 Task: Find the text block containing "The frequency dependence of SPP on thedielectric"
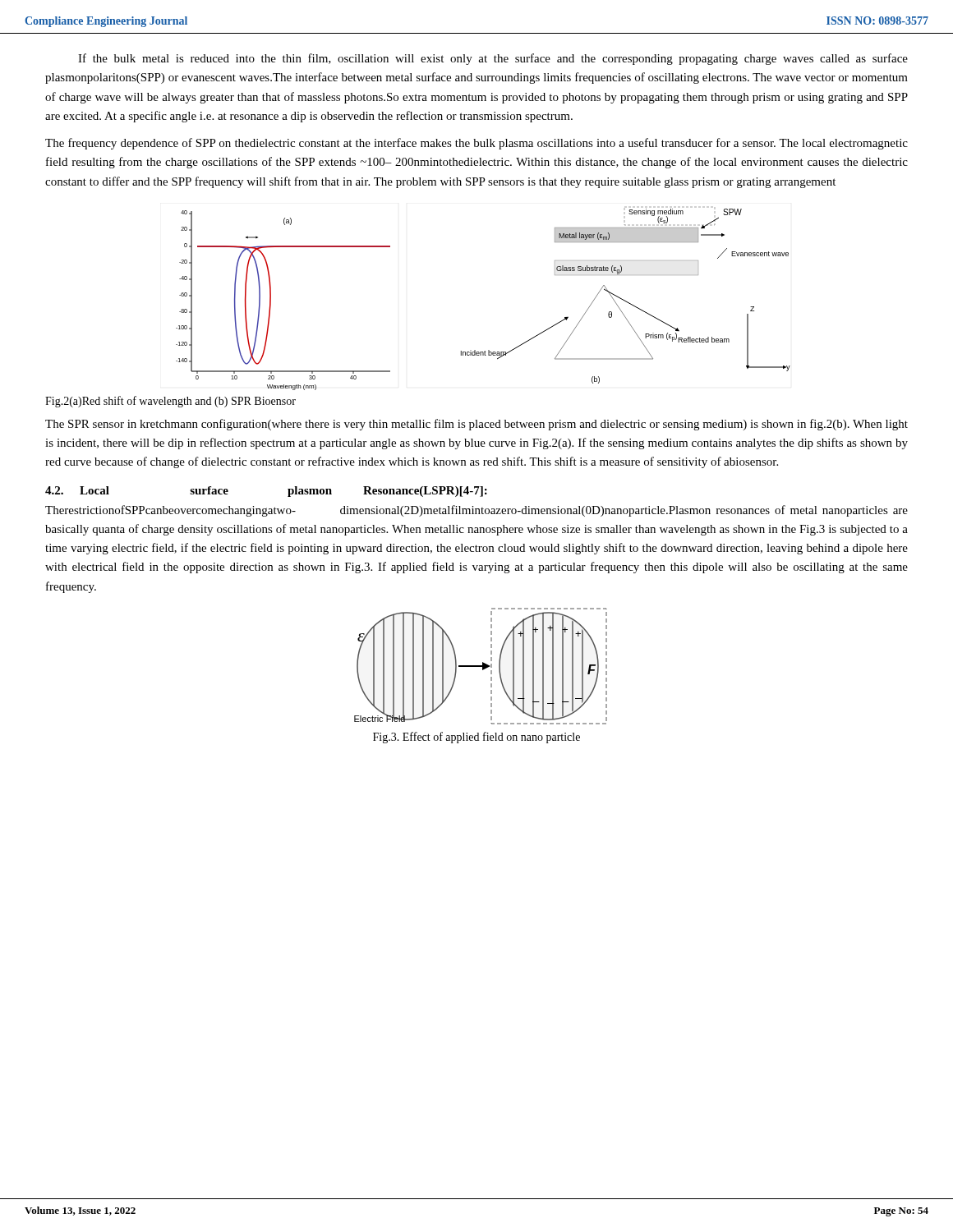476,162
